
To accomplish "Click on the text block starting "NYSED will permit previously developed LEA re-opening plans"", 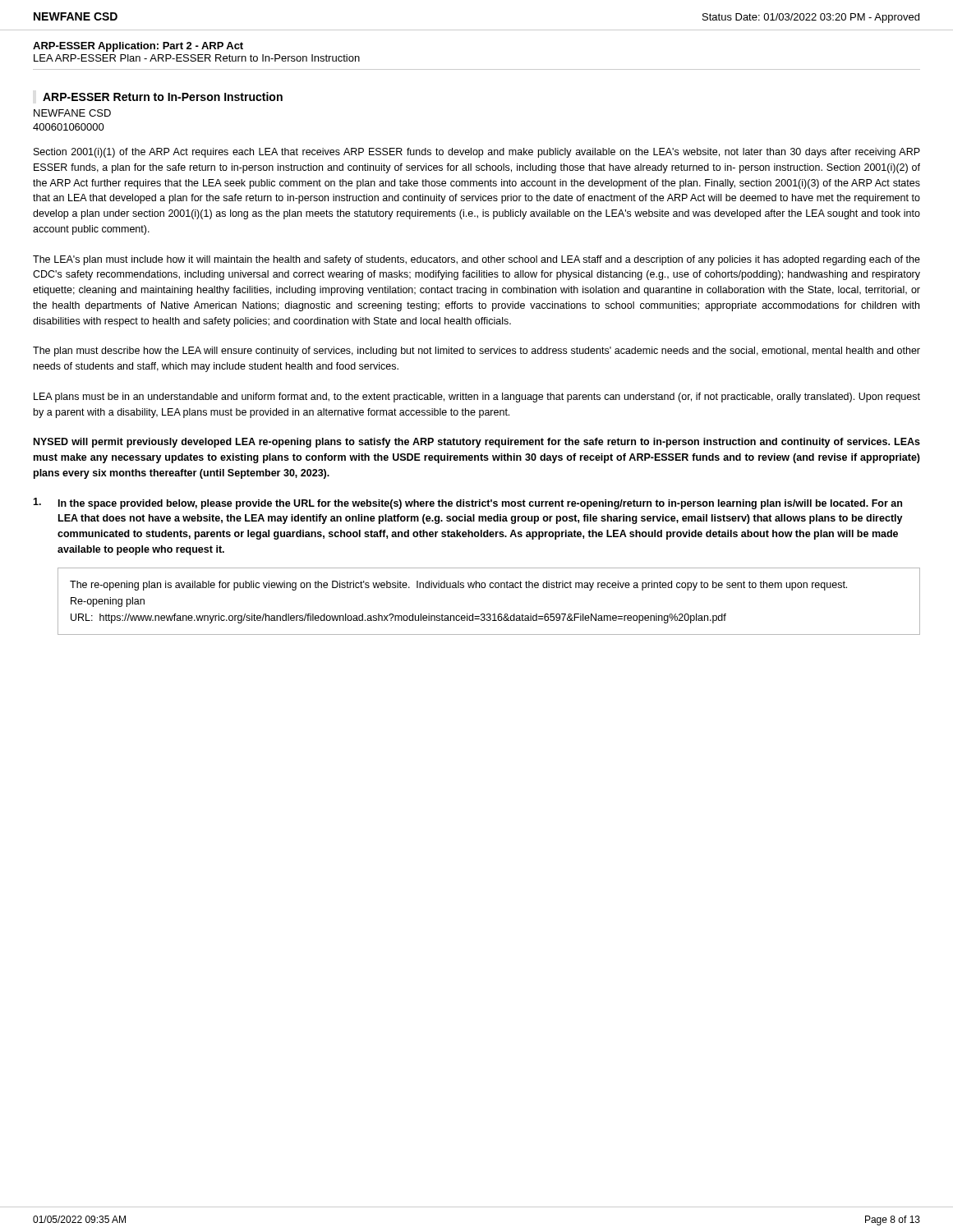I will point(476,458).
